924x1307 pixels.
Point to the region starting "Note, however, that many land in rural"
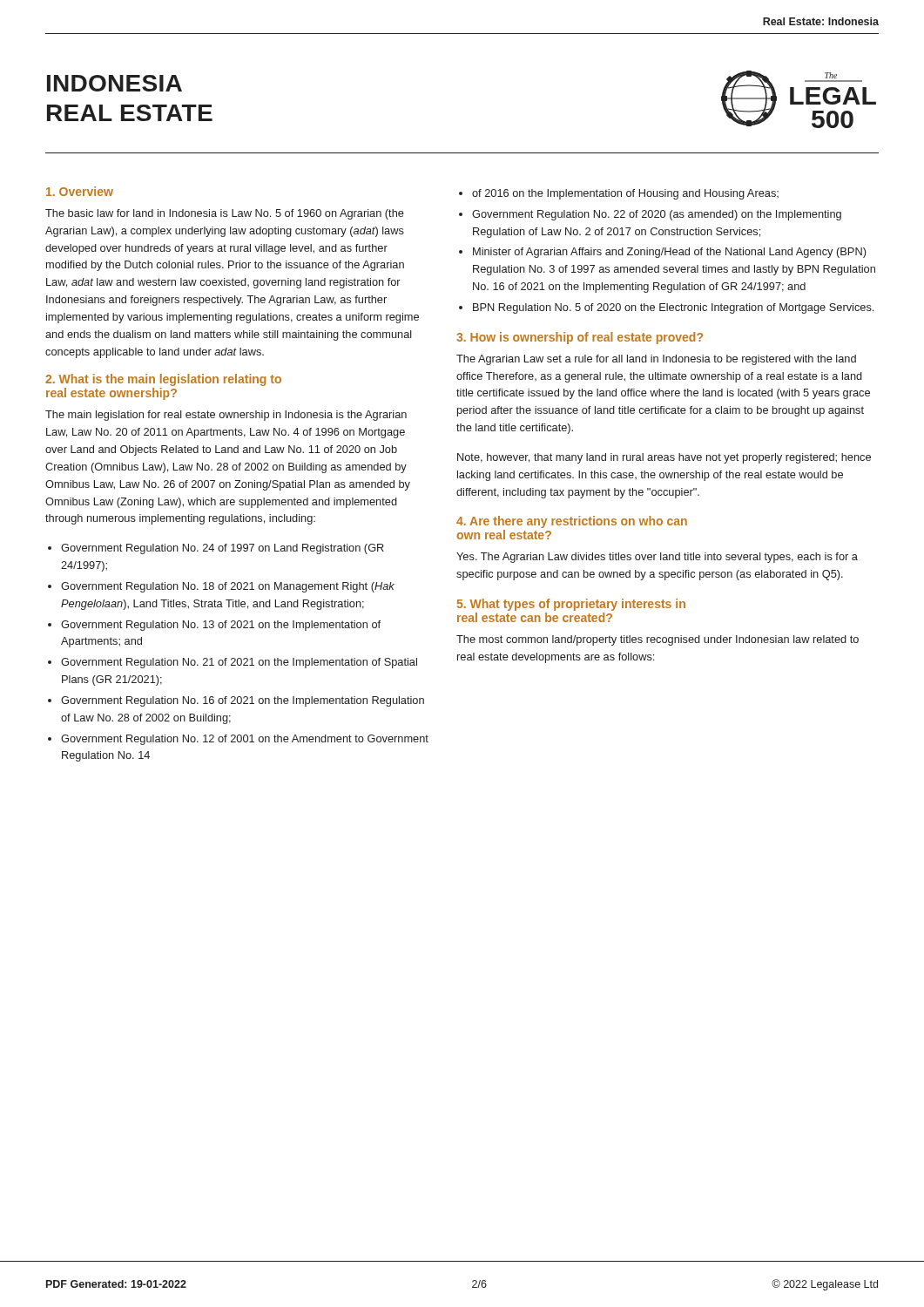[664, 474]
